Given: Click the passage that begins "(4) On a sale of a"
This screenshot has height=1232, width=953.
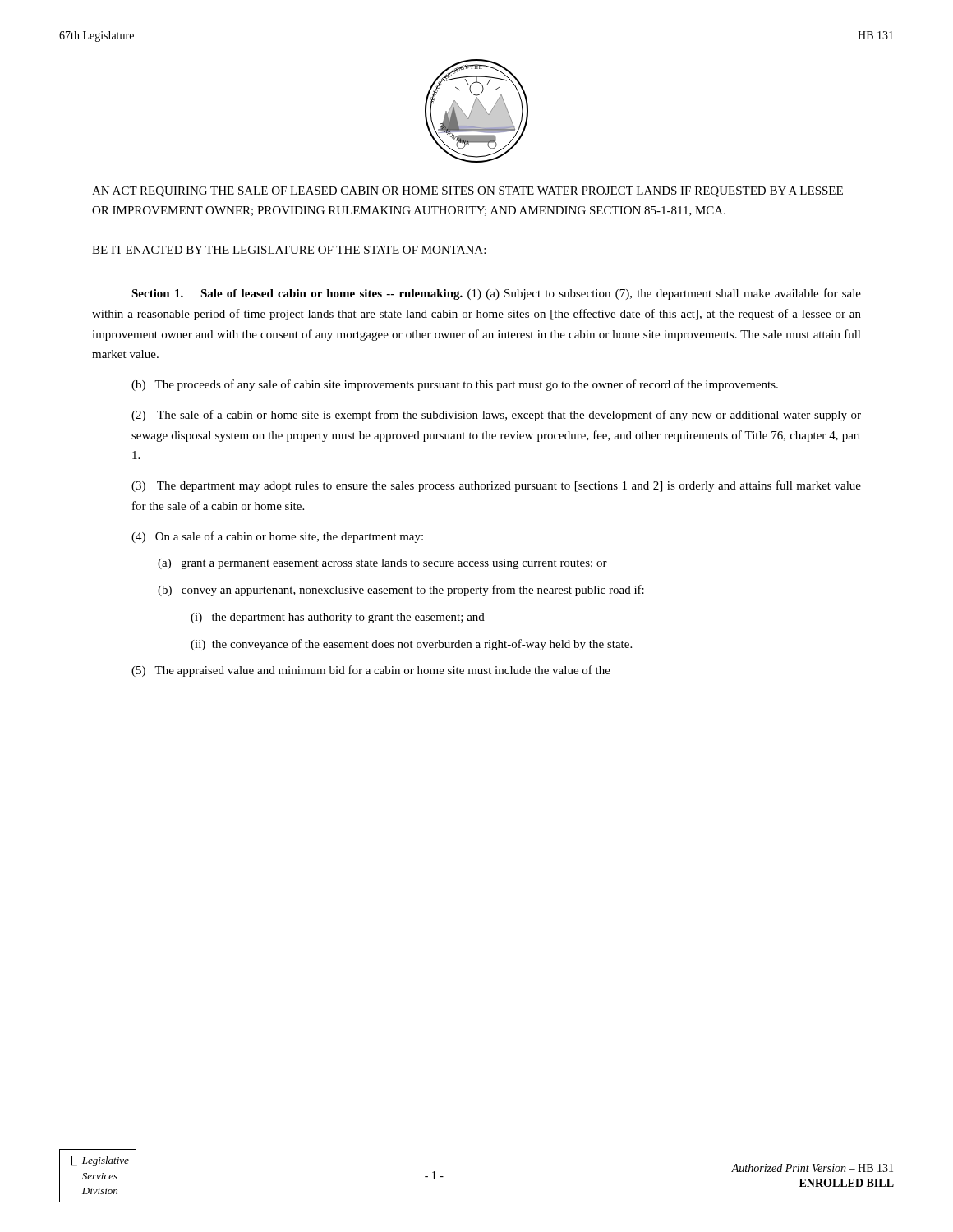Looking at the screenshot, I should [x=278, y=536].
